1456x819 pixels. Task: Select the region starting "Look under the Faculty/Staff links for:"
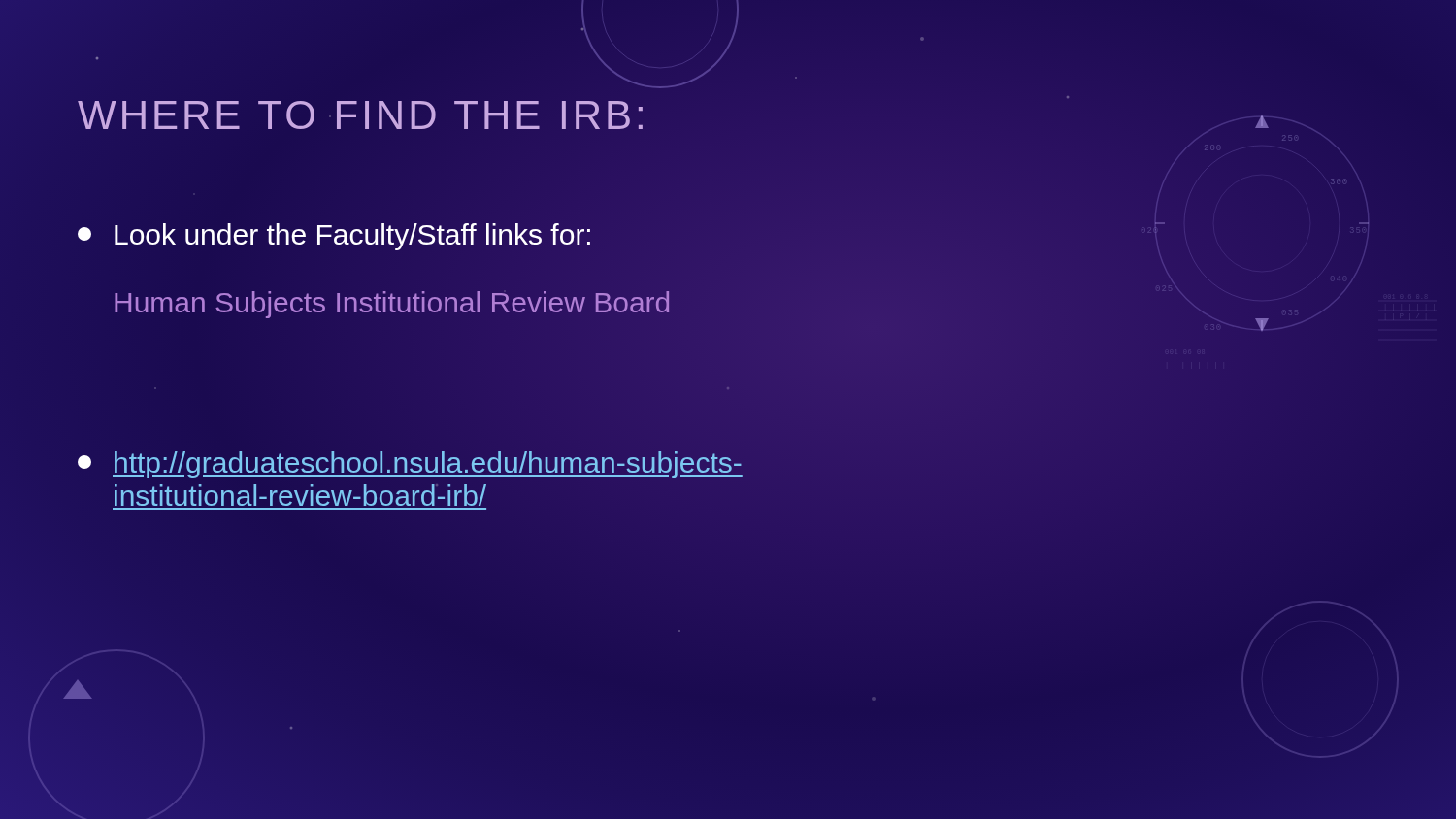point(335,235)
